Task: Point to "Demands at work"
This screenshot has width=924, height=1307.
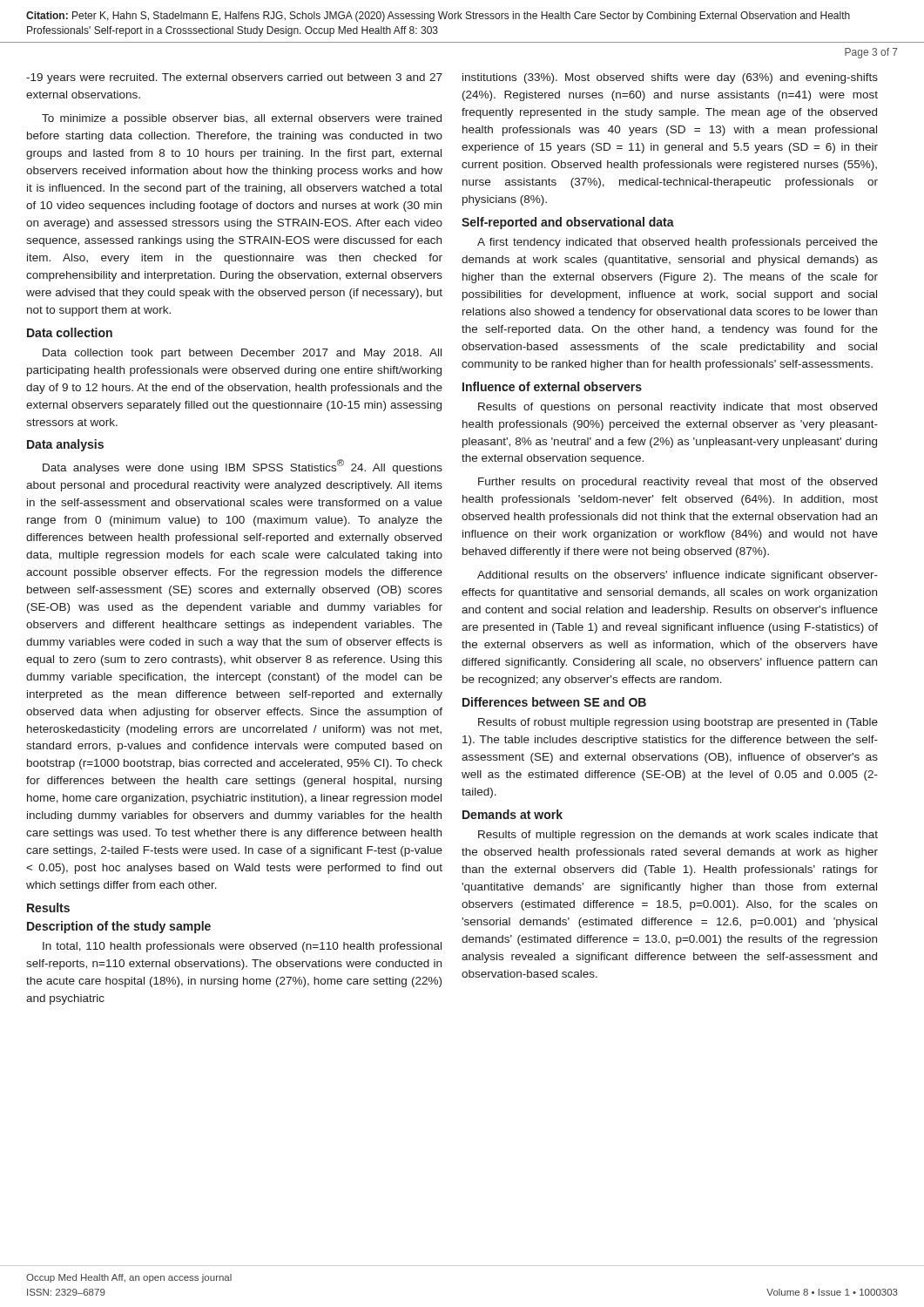Action: coord(512,815)
